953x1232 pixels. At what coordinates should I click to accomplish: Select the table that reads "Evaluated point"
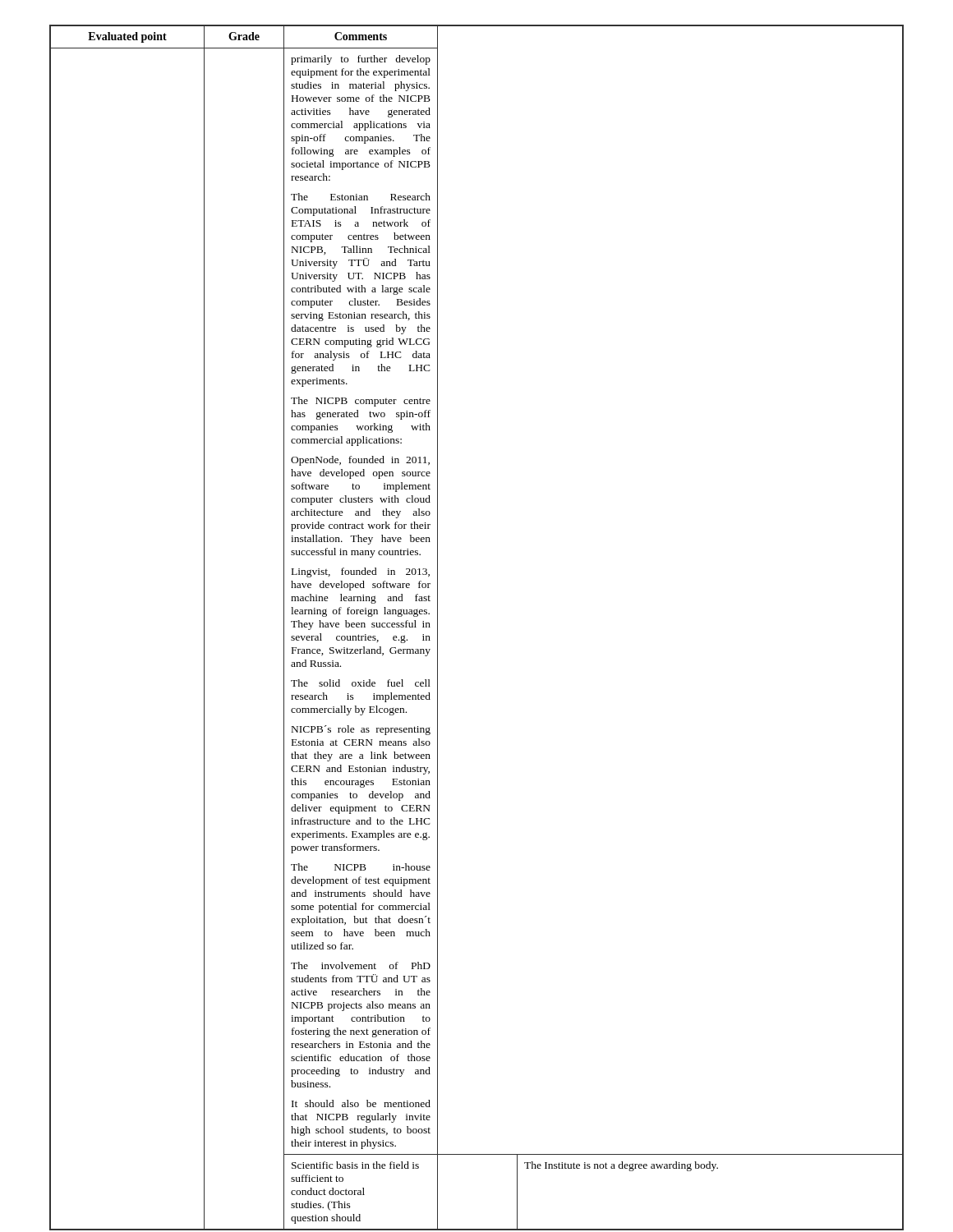(x=476, y=628)
